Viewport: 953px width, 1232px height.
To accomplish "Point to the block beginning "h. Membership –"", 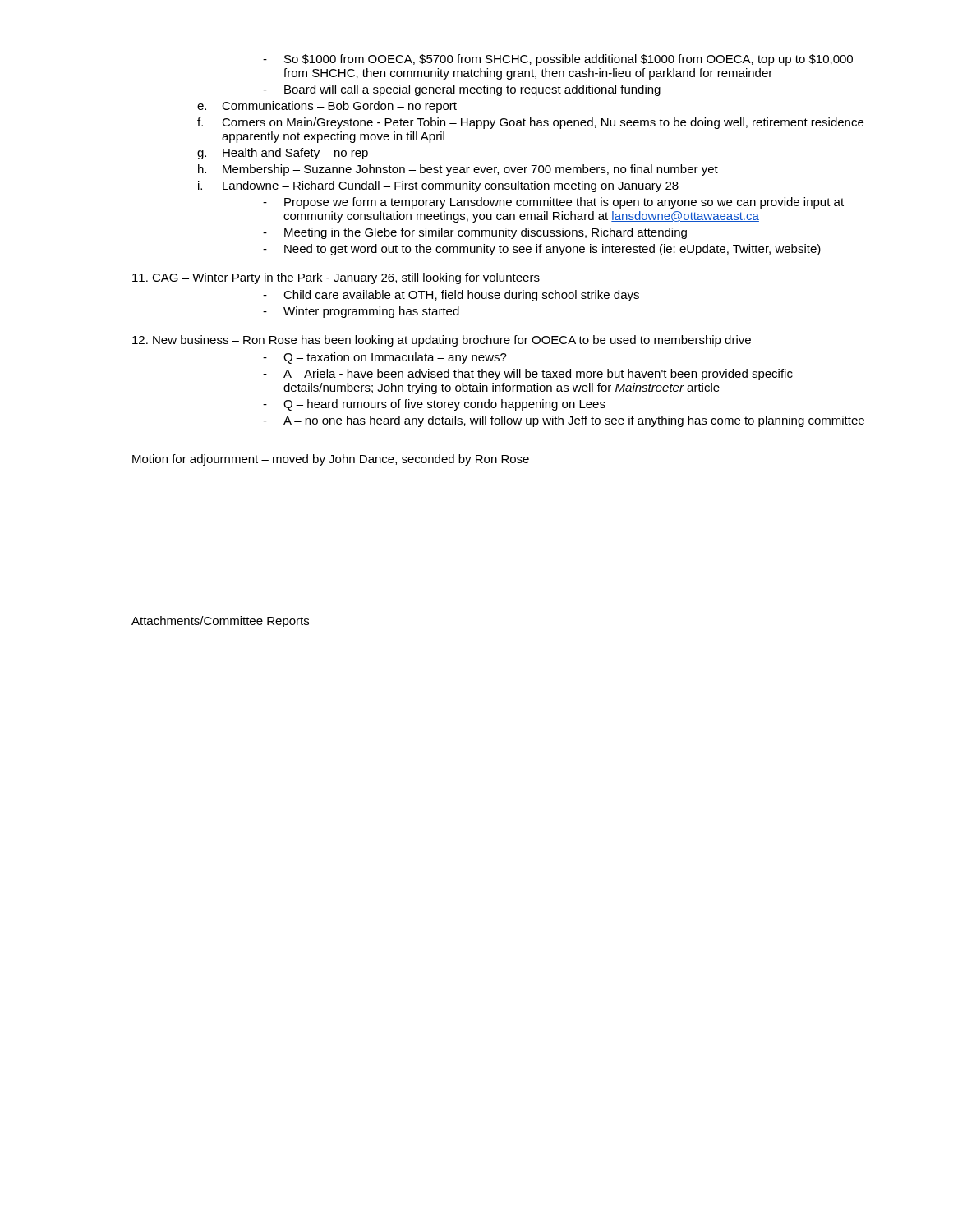I will [534, 169].
